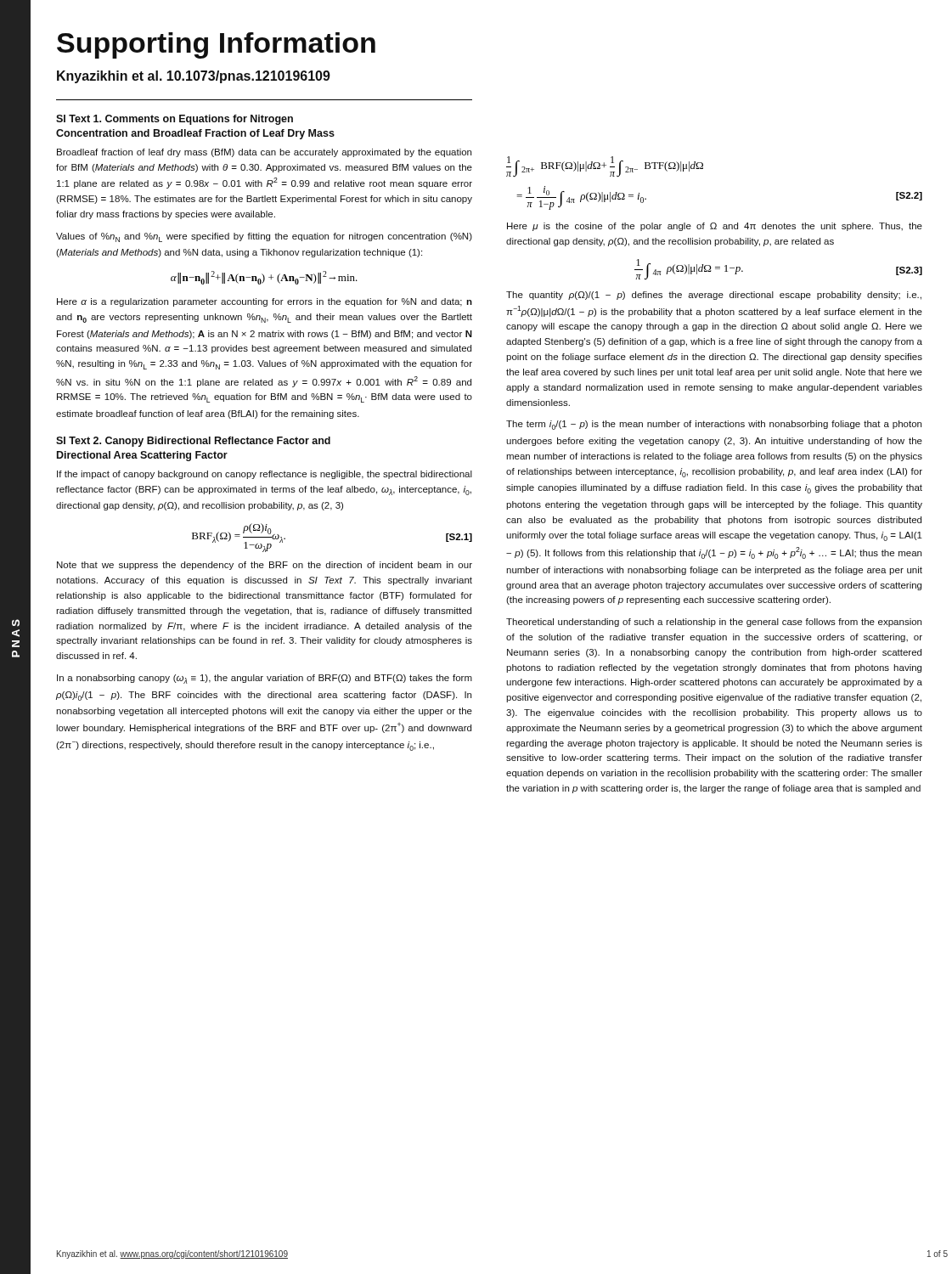
Task: Select the element starting "Note that we suppress the dependency of the"
Action: (264, 611)
